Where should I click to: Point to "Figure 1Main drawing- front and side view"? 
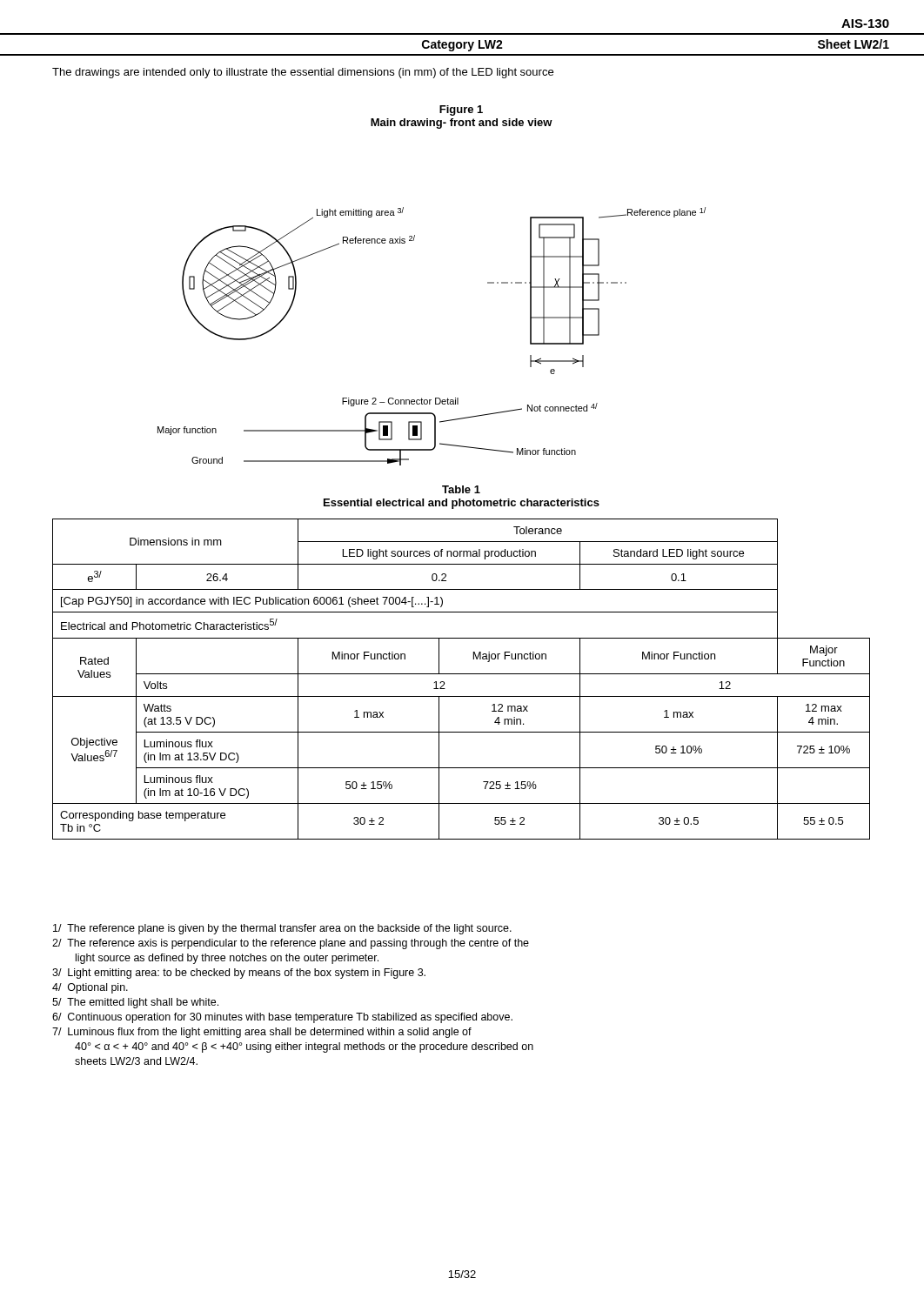click(461, 116)
